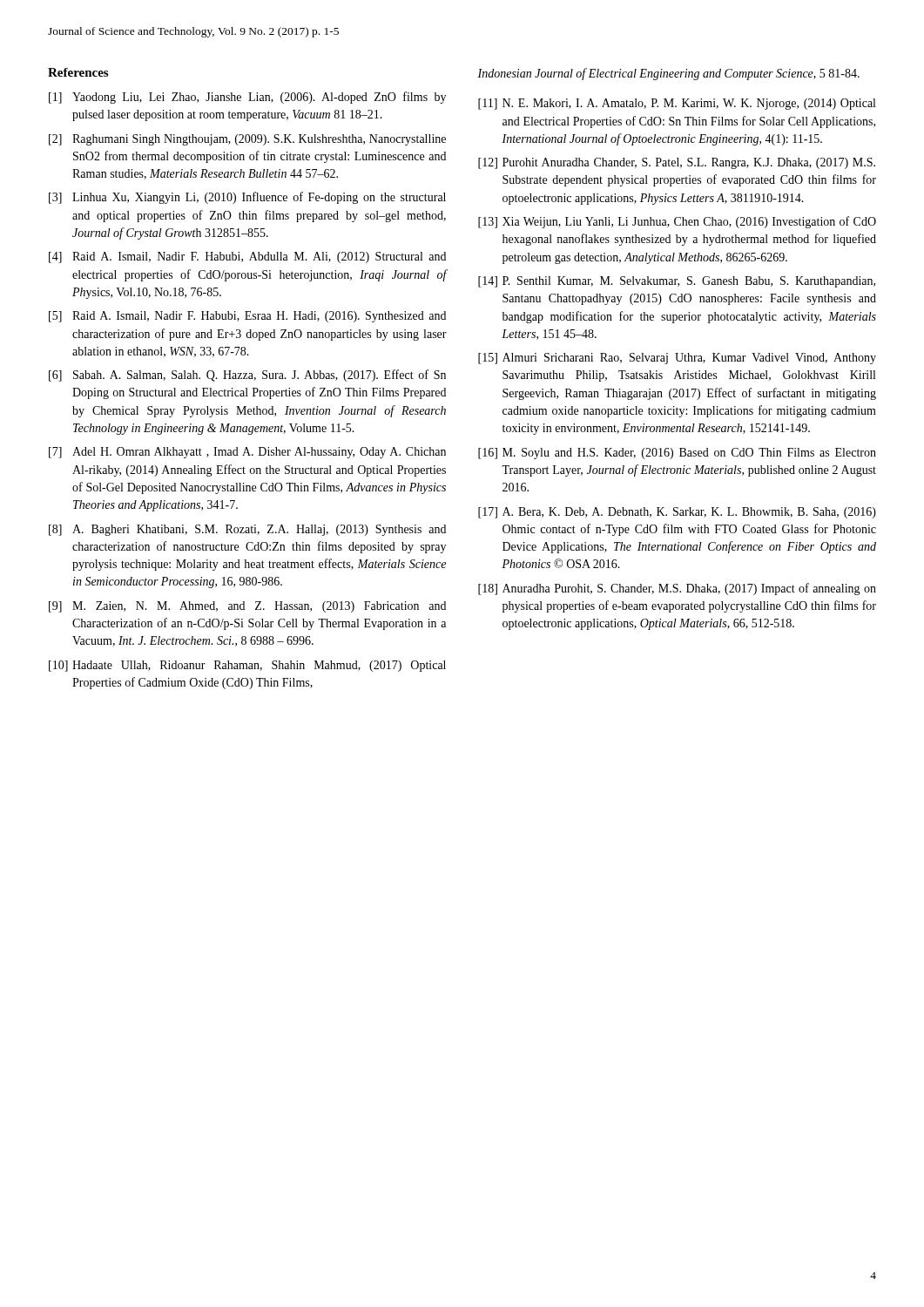Locate the list item containing "Indonesian Journal of Electrical Engineering and Computer"
The width and height of the screenshot is (924, 1307).
click(x=677, y=74)
